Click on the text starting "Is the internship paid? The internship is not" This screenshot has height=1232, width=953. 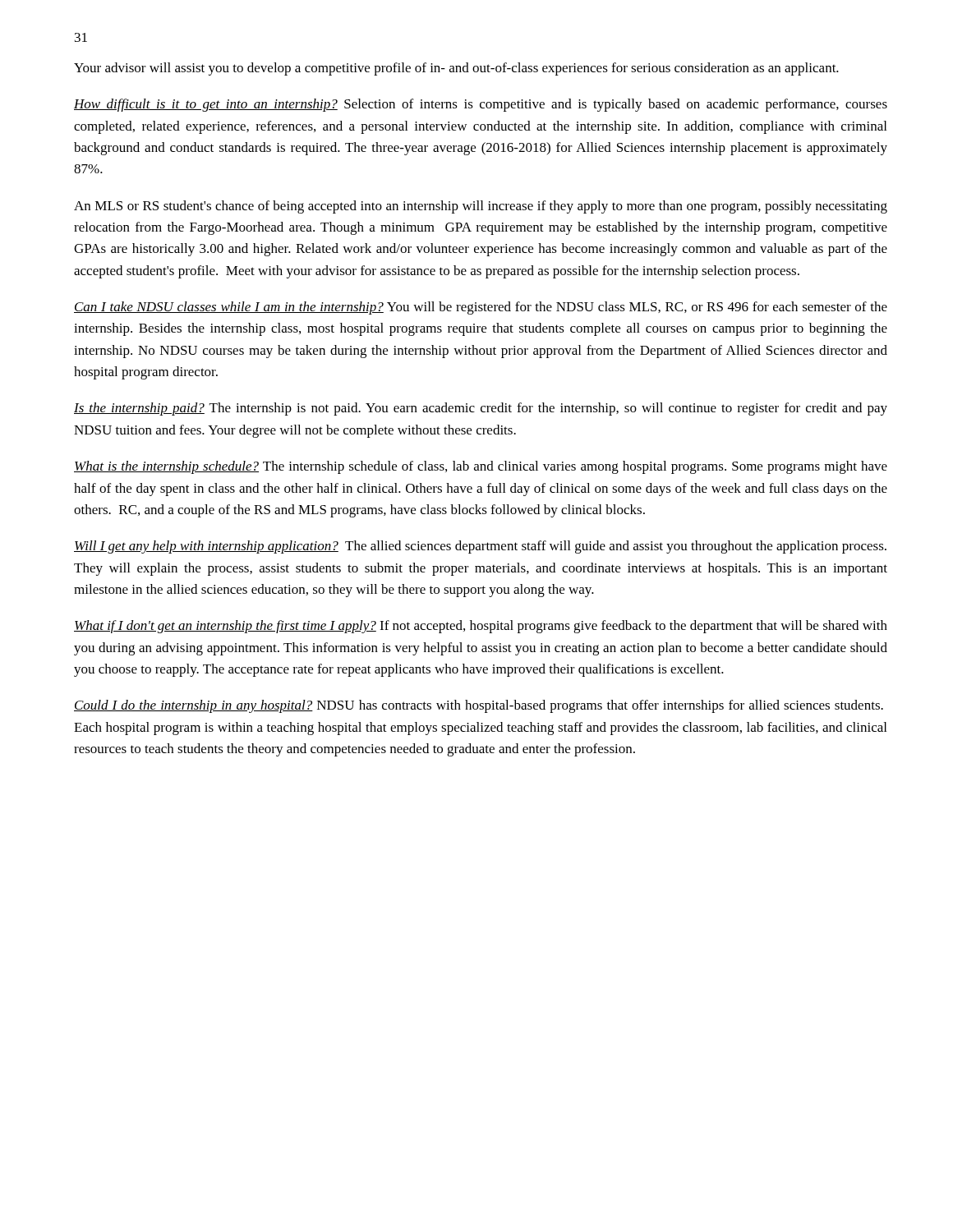(x=481, y=420)
